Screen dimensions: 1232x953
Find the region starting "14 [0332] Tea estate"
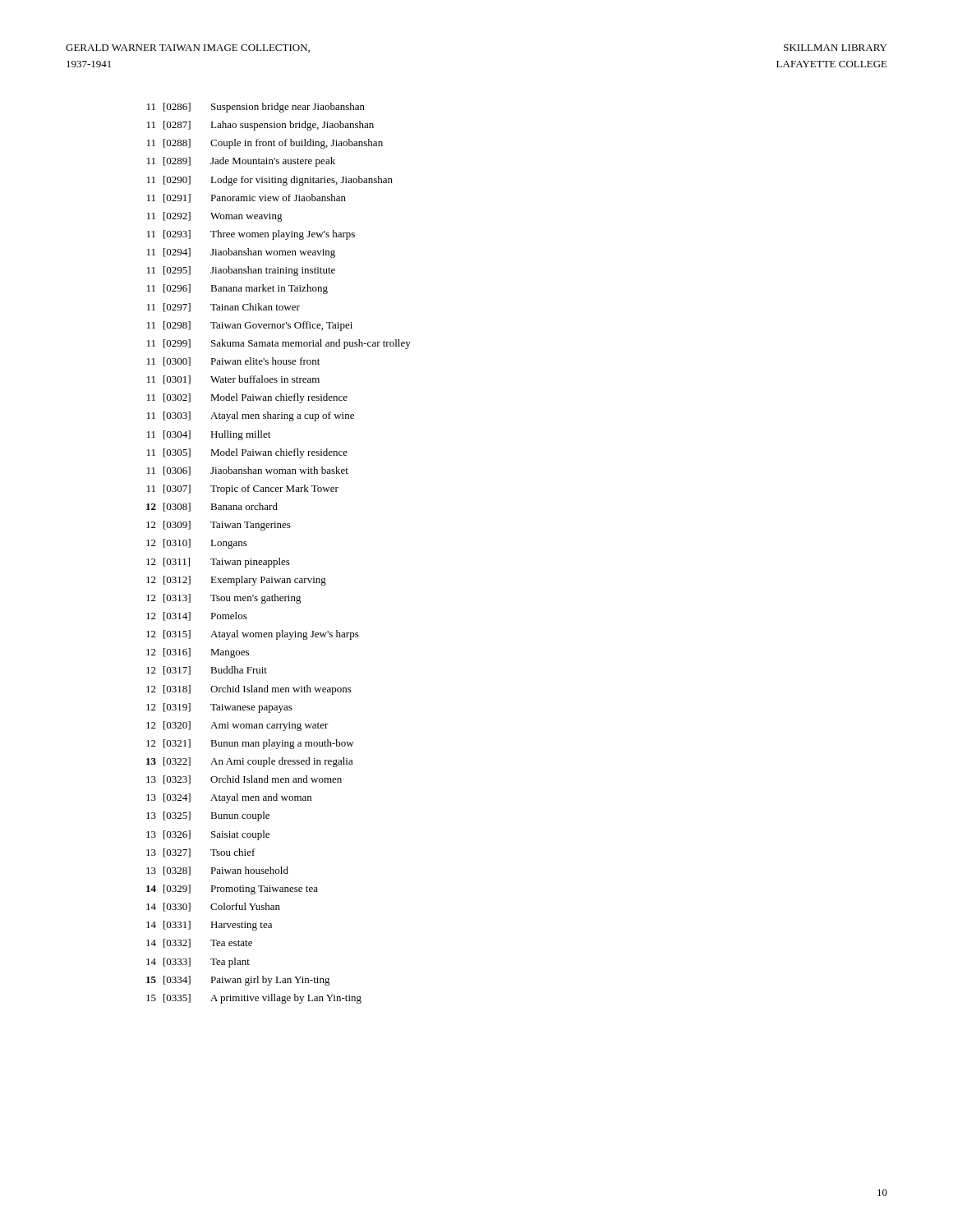pyautogui.click(x=170, y=943)
